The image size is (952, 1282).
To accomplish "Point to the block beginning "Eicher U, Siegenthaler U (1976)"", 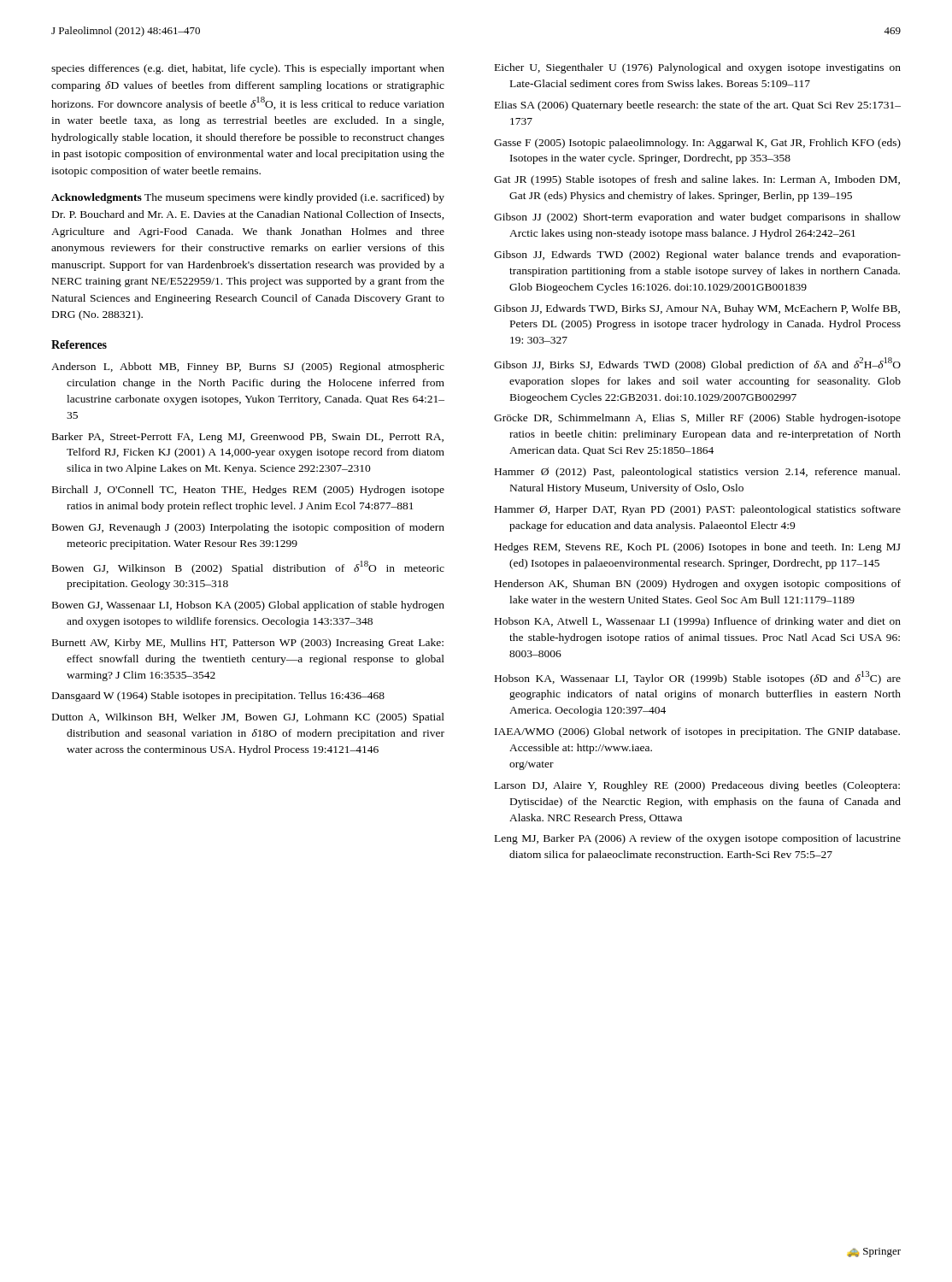I will pos(697,75).
